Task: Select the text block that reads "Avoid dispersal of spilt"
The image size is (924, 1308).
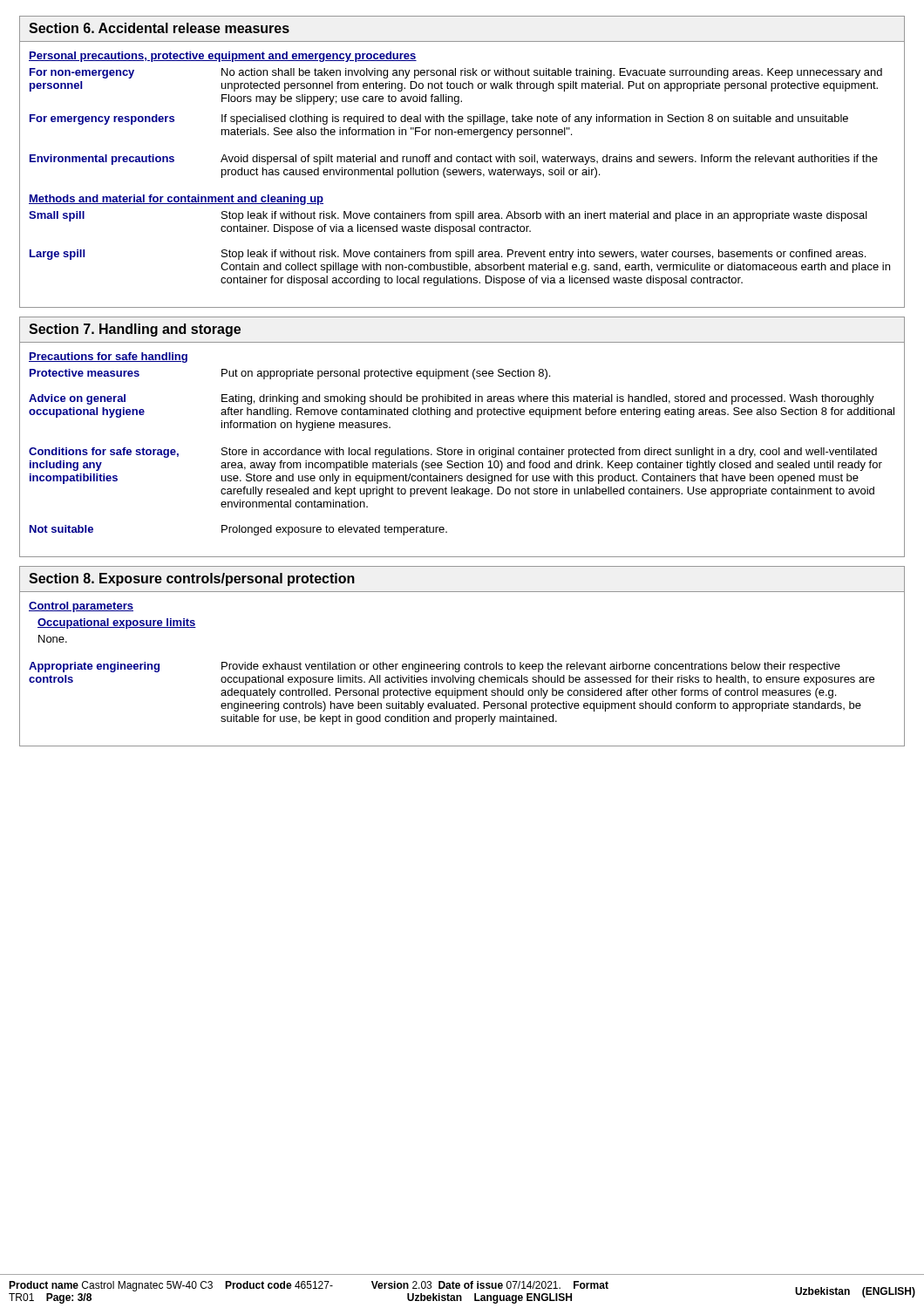Action: click(549, 165)
